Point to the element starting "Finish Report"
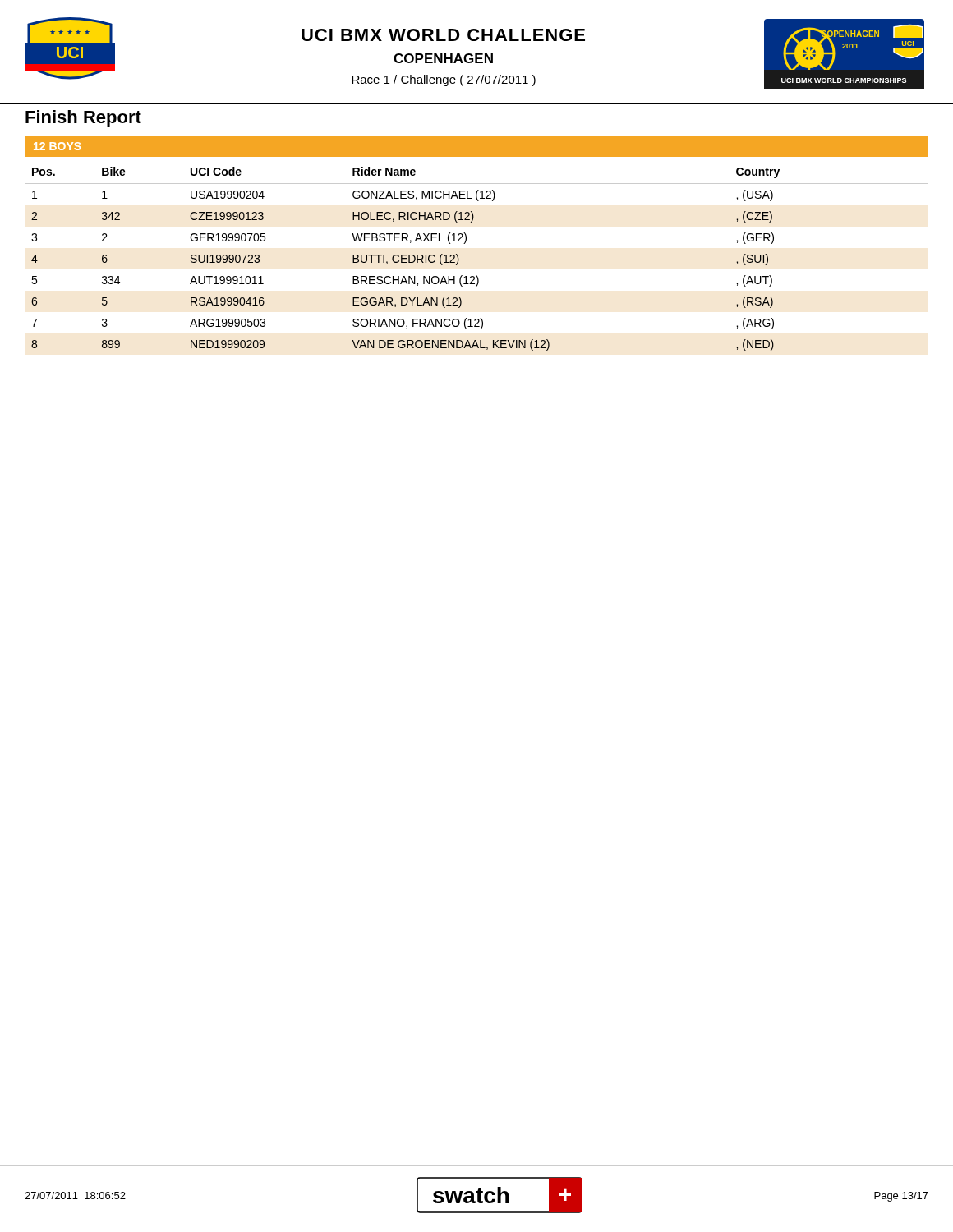953x1232 pixels. (x=83, y=117)
